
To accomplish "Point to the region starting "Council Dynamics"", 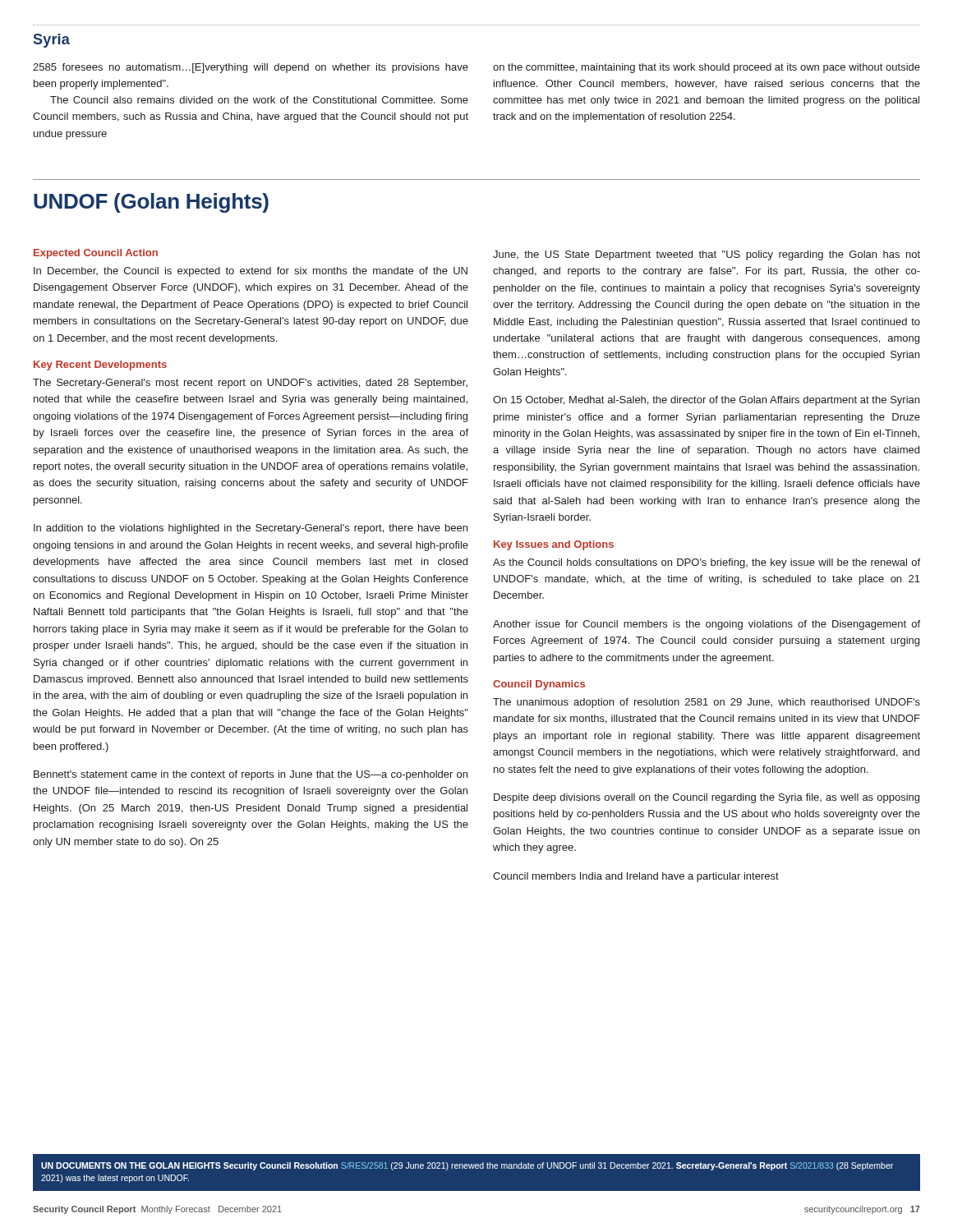I will point(539,685).
